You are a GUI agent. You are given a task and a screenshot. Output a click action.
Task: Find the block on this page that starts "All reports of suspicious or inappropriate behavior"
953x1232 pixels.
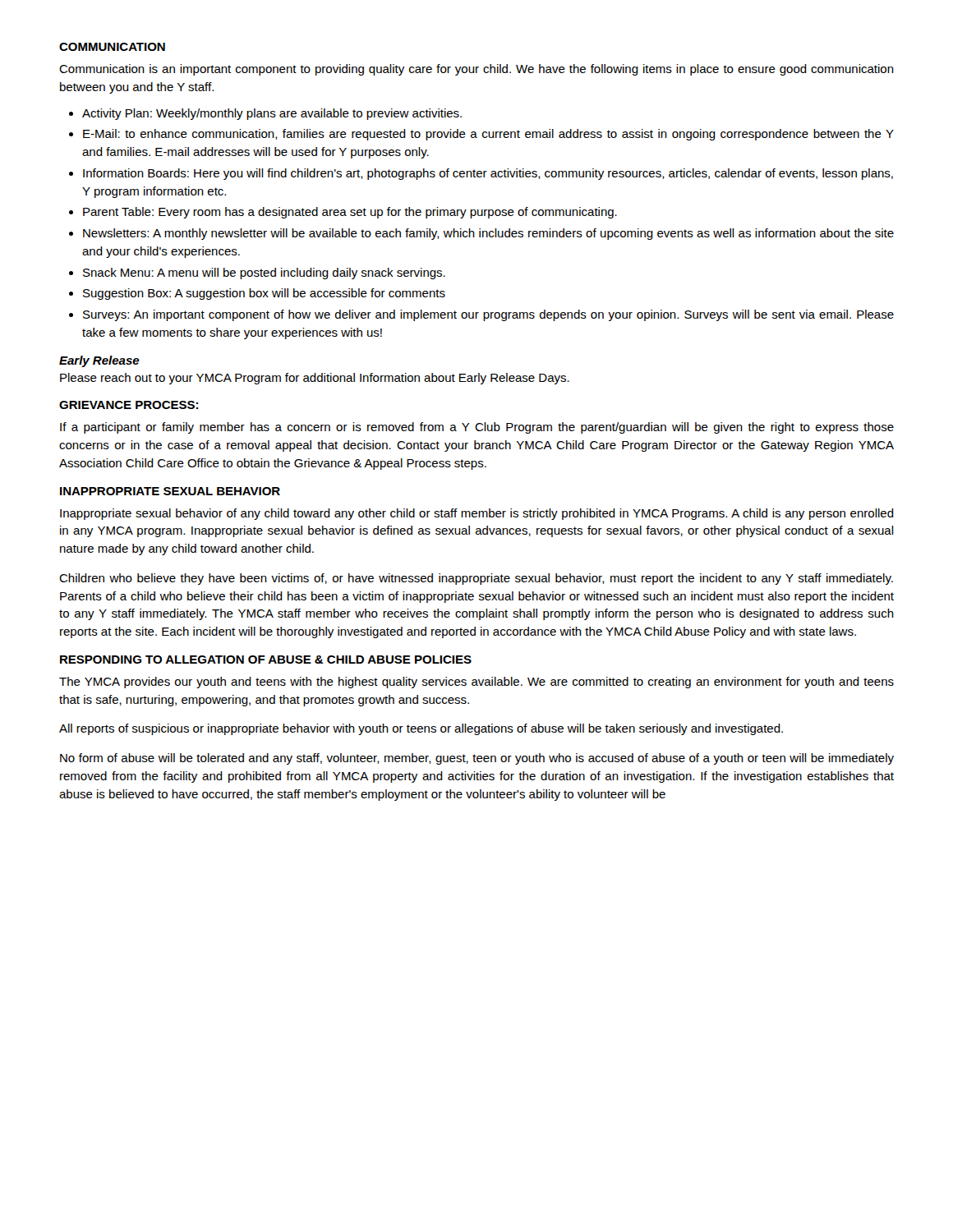click(x=476, y=729)
